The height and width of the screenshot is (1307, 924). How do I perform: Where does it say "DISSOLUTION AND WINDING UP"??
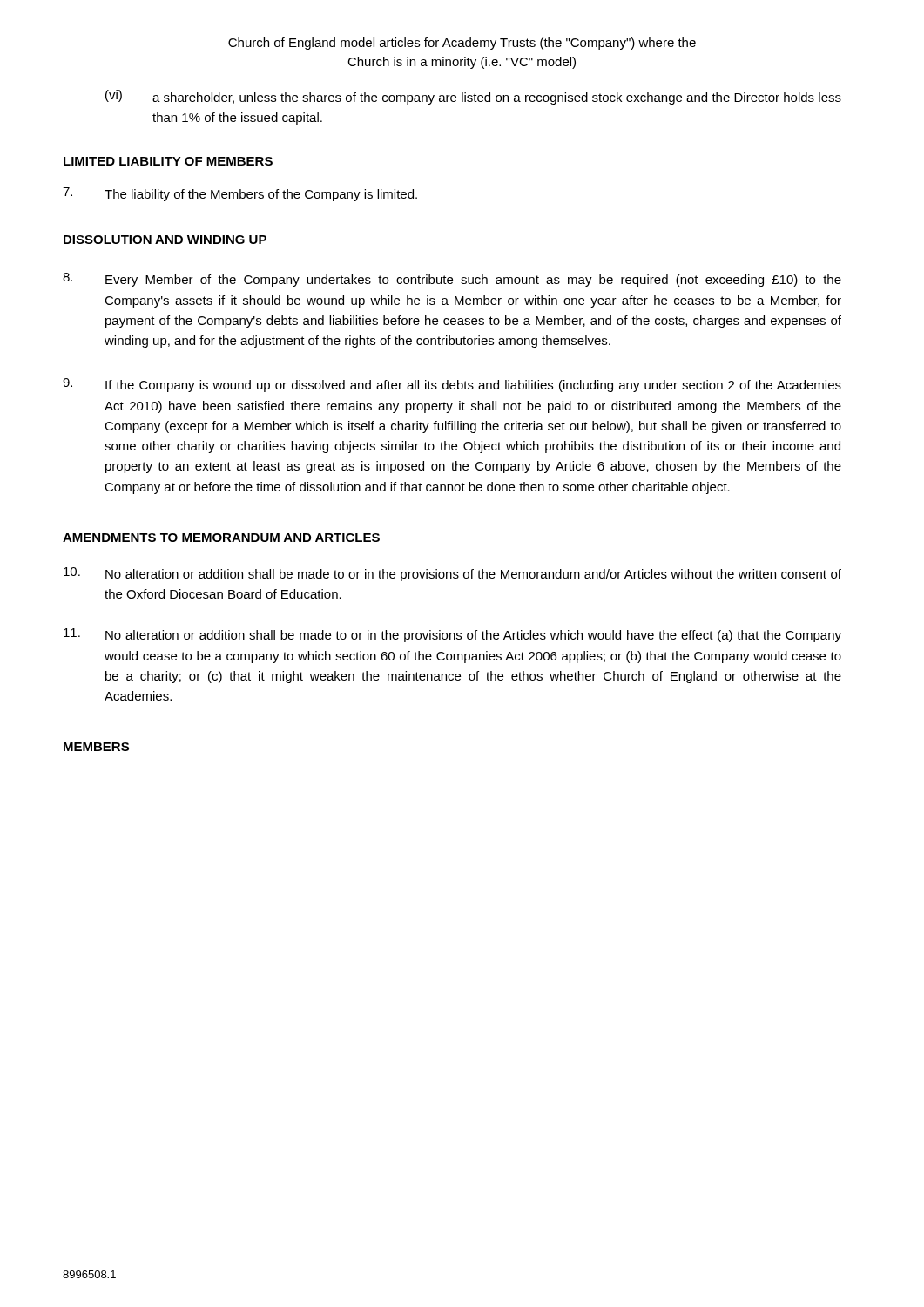165,239
